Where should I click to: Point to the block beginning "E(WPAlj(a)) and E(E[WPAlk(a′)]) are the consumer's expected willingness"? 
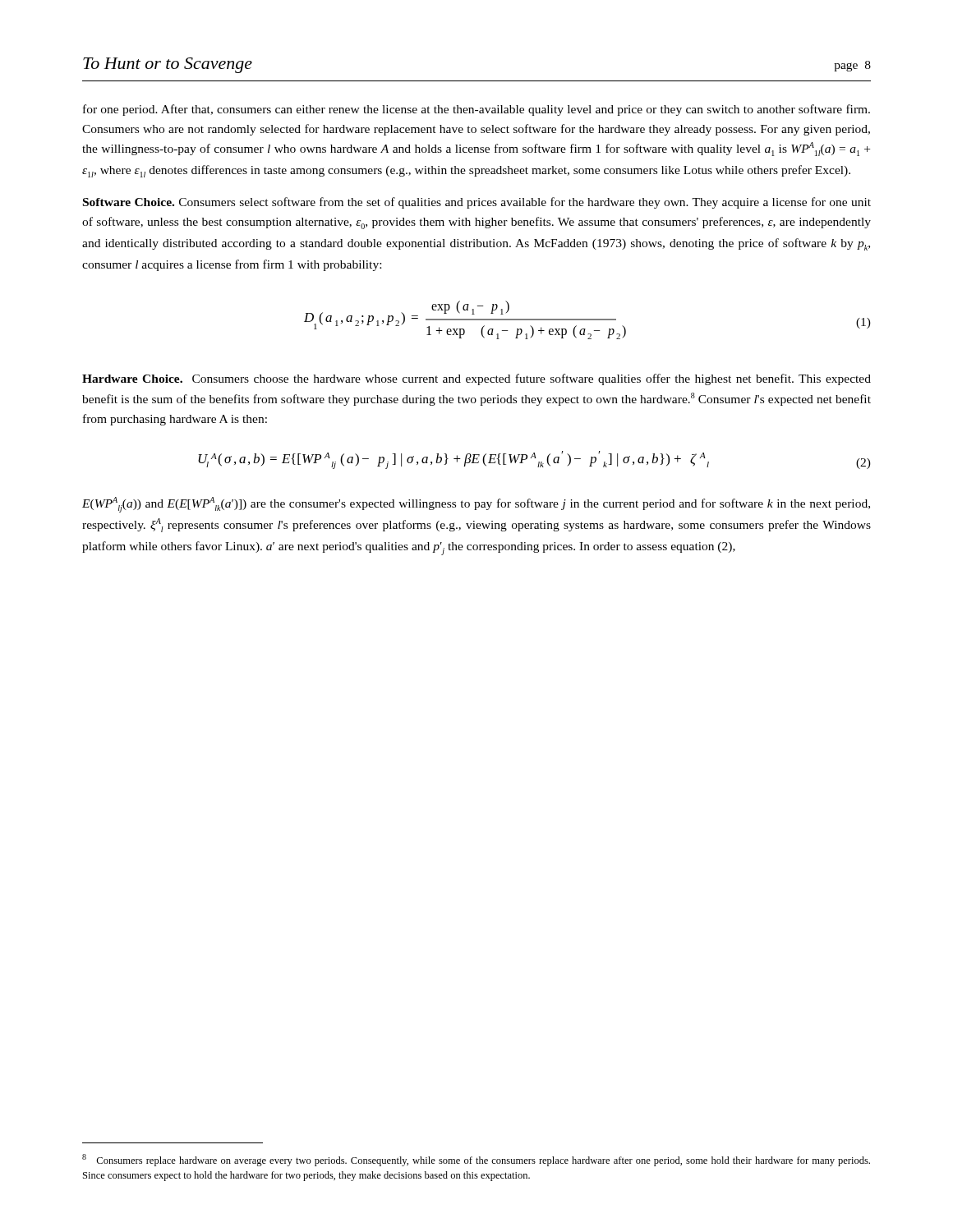(x=476, y=525)
